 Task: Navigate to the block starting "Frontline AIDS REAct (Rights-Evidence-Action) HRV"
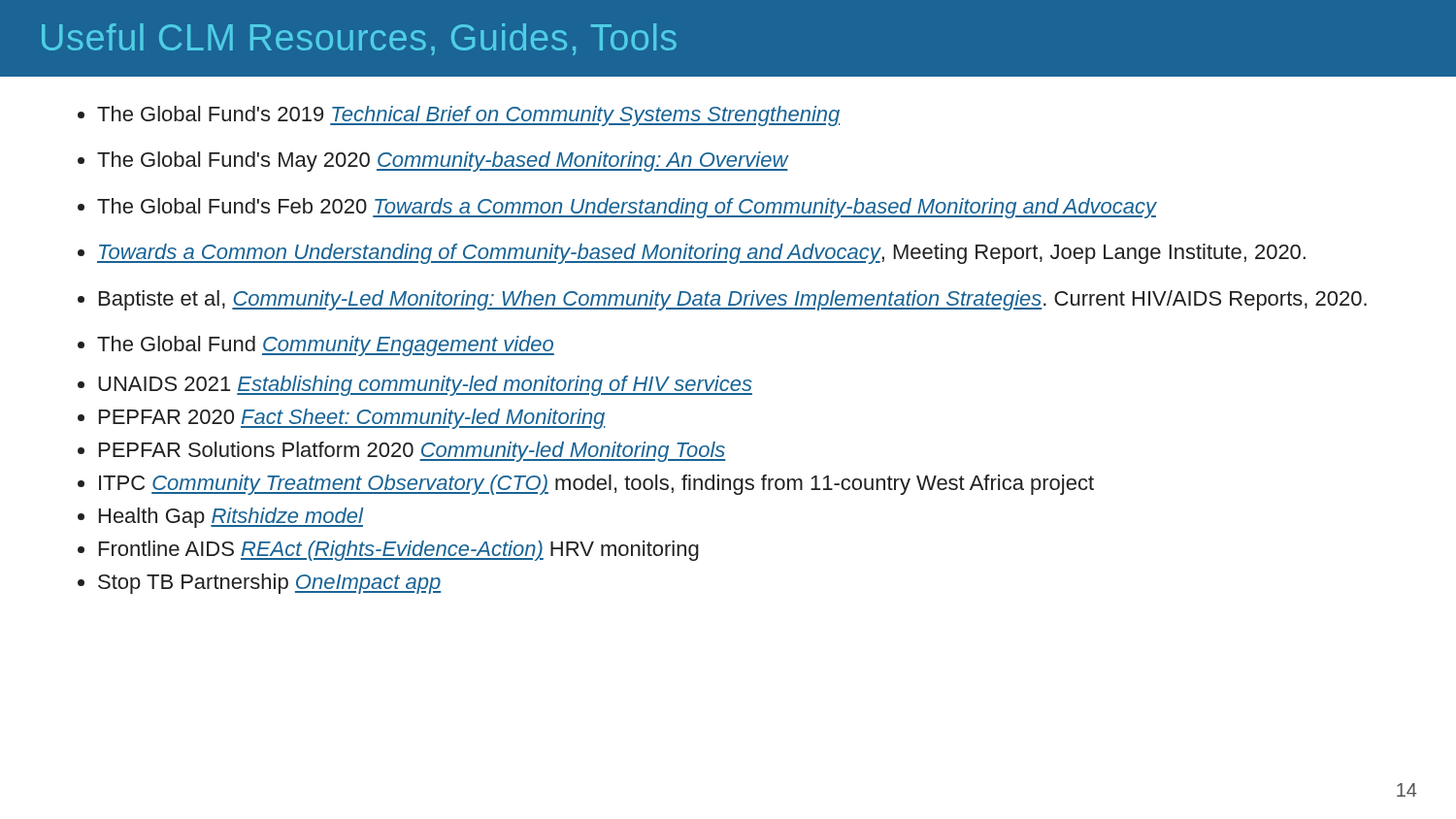pos(399,551)
